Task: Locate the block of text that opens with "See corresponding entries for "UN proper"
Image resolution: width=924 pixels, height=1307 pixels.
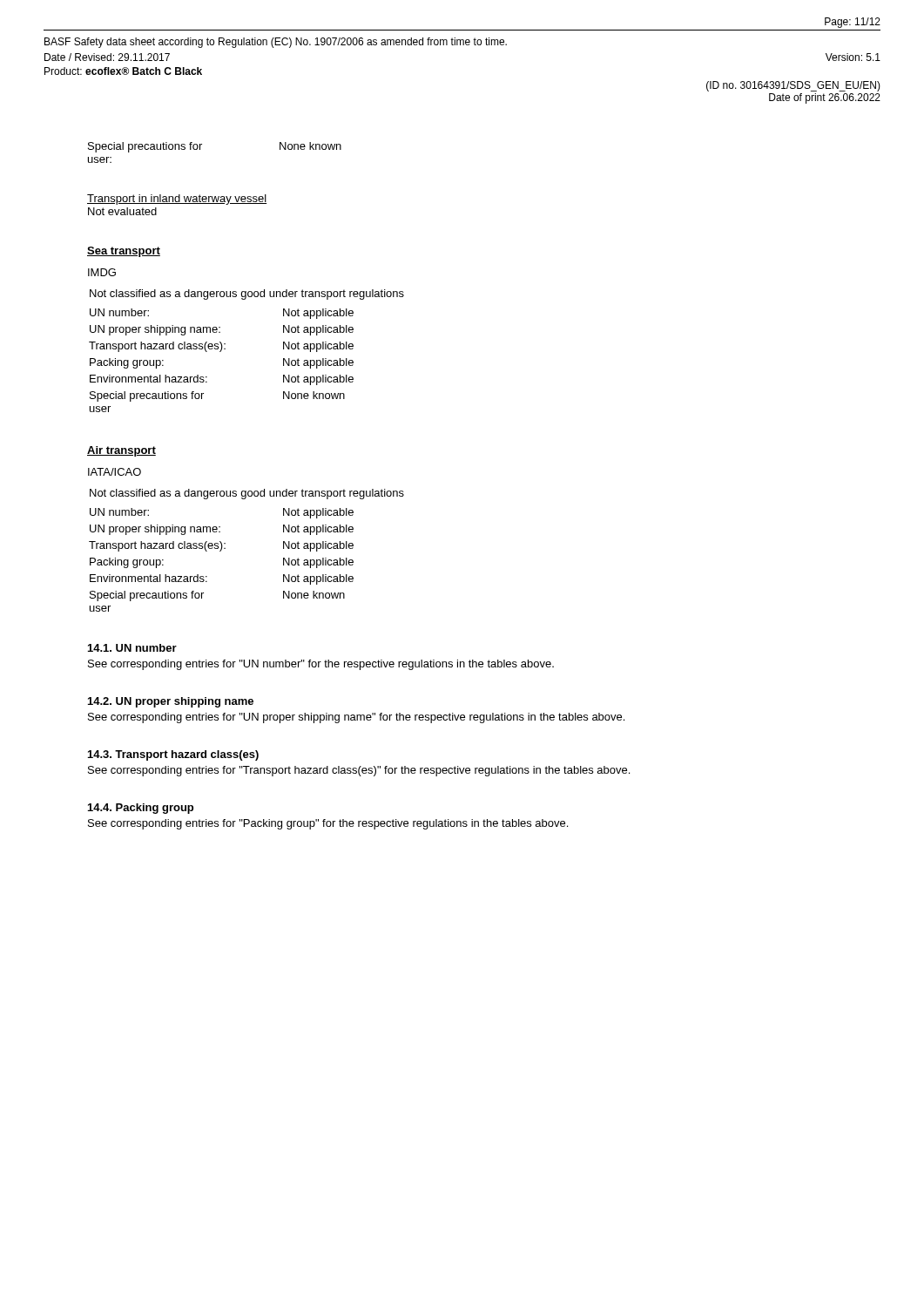Action: [356, 717]
